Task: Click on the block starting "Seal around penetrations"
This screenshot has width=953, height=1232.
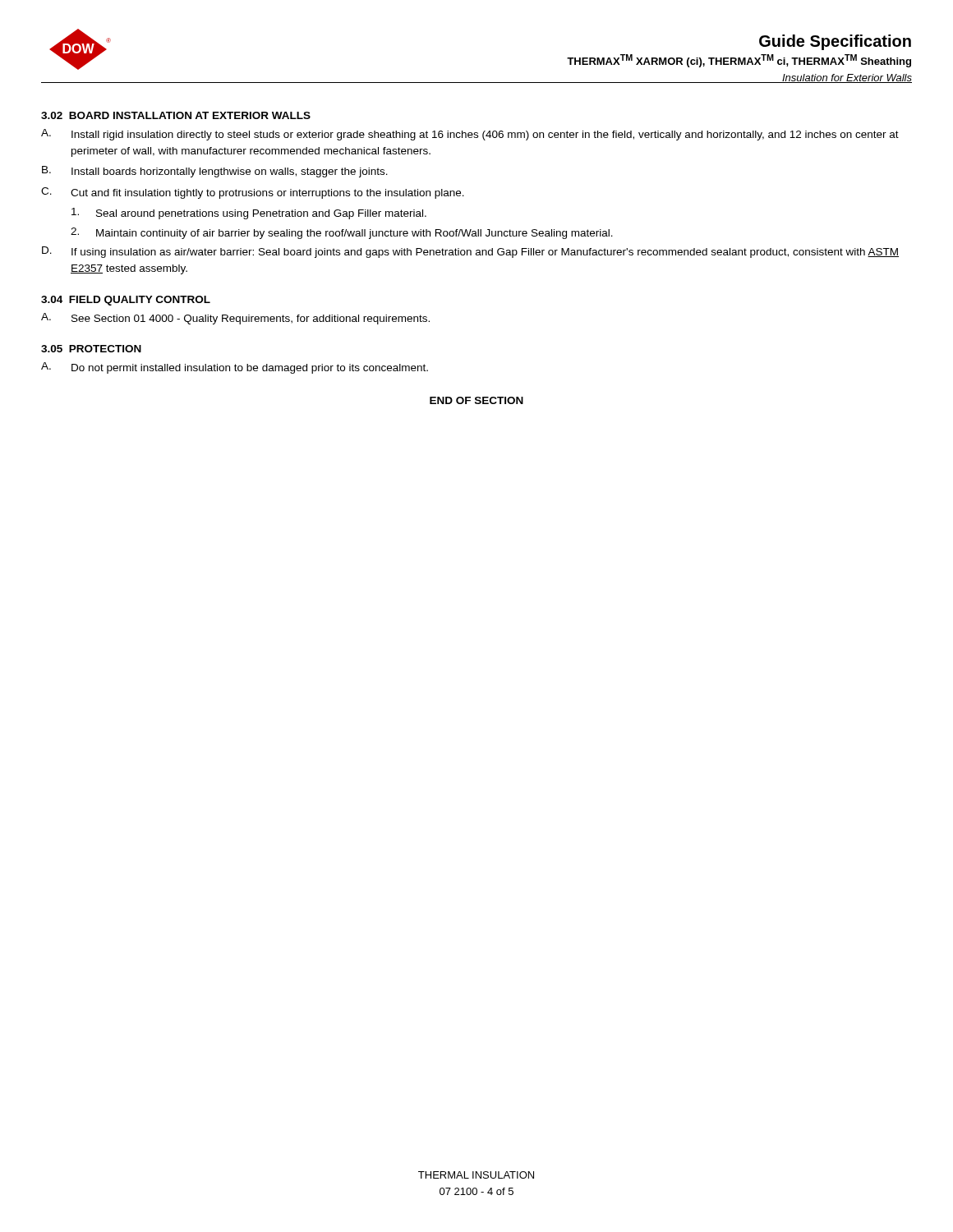Action: 249,214
